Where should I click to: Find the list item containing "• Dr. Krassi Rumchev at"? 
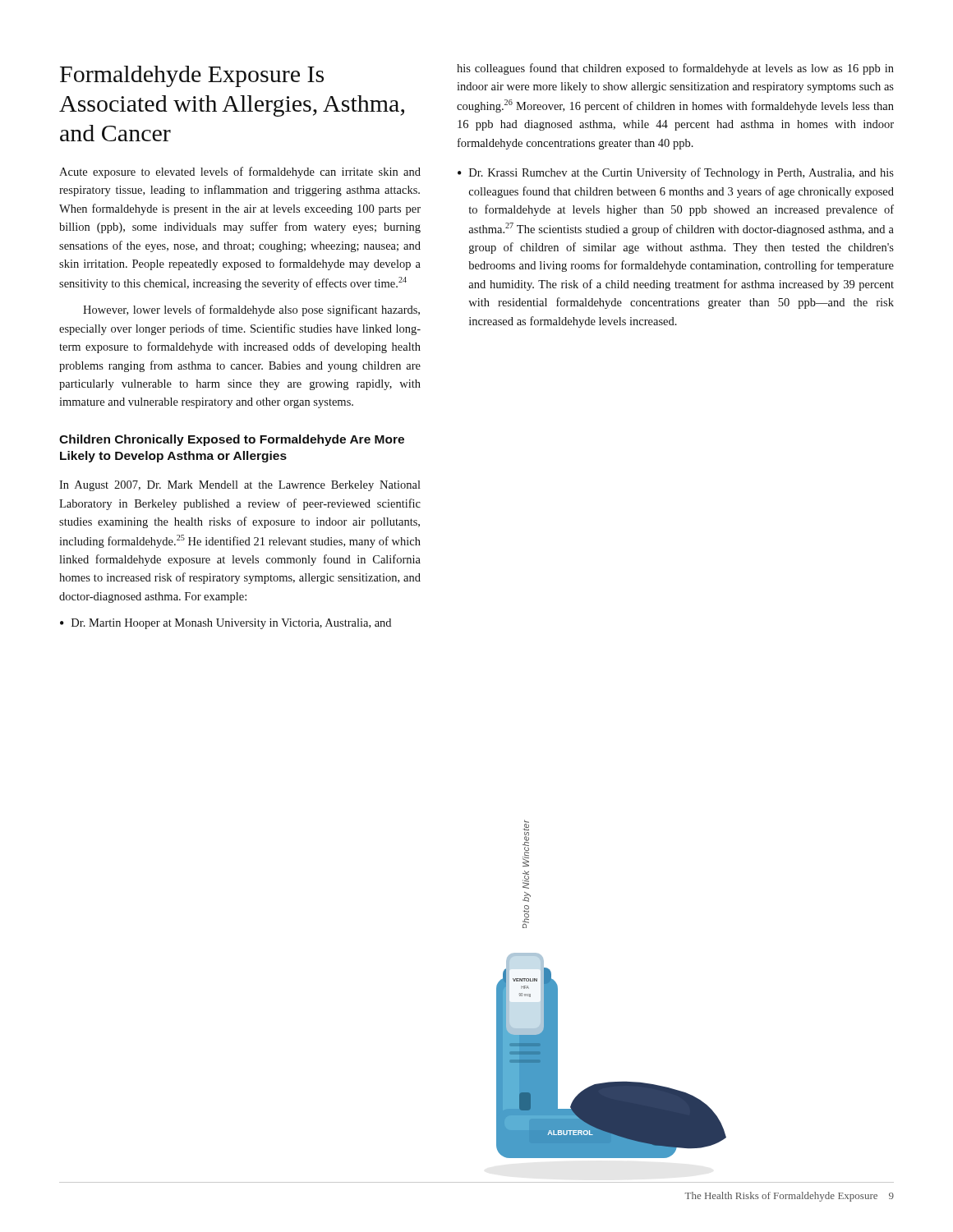coord(675,247)
